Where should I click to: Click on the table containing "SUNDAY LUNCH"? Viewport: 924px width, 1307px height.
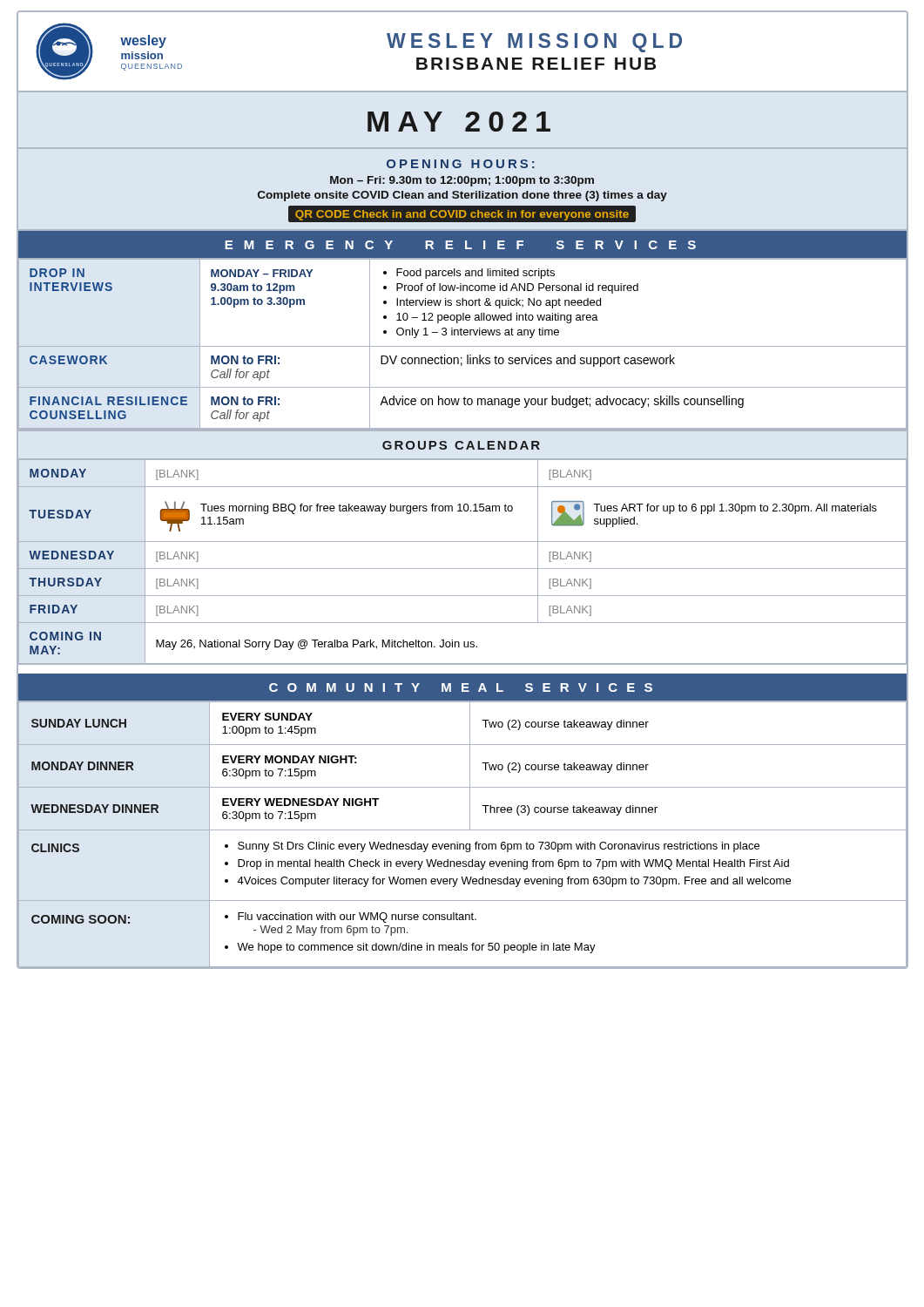462,834
